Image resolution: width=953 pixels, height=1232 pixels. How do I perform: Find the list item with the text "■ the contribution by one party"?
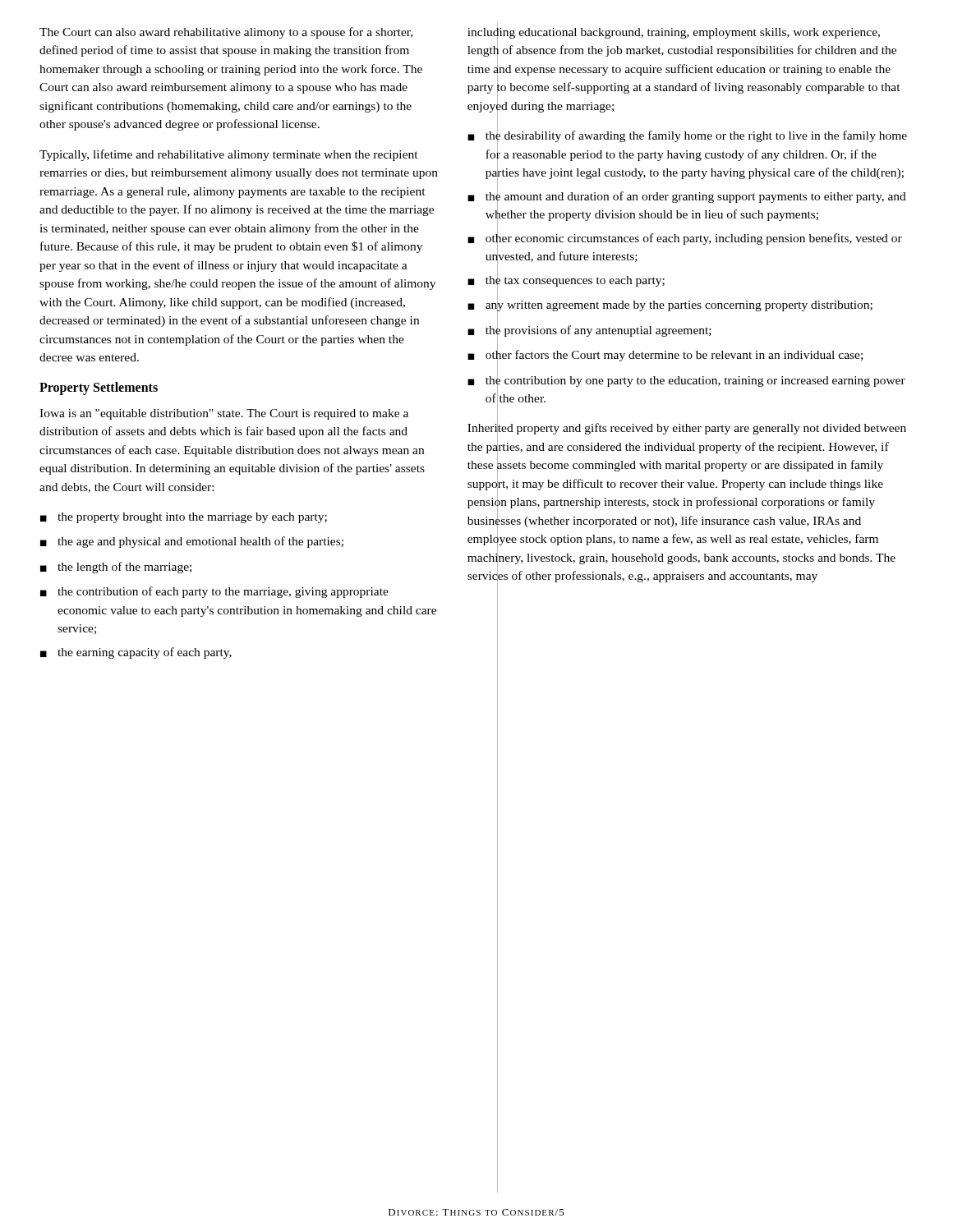click(x=690, y=389)
